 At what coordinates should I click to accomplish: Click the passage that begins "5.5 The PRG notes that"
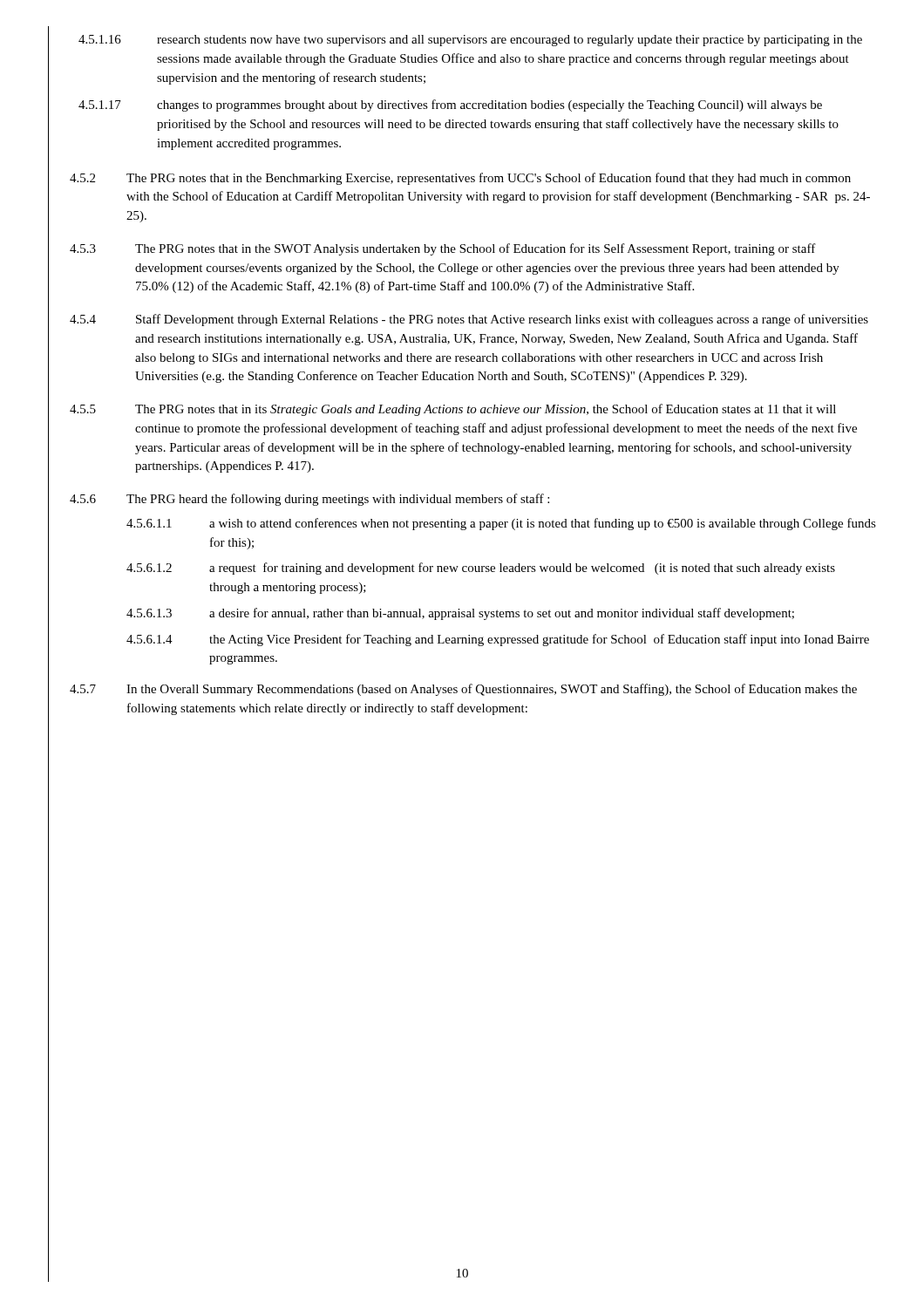point(473,438)
